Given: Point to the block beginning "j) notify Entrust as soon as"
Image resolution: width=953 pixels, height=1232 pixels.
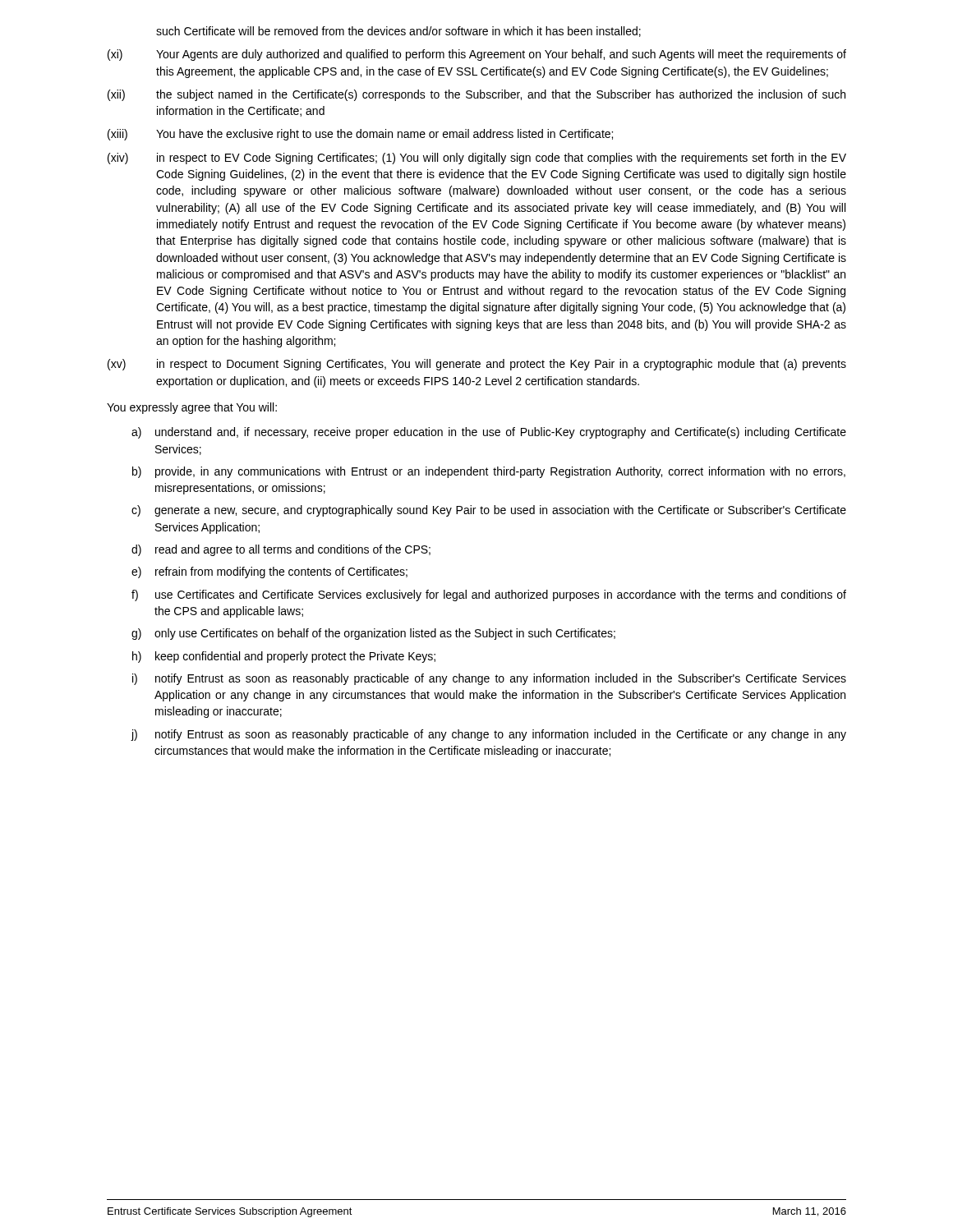Looking at the screenshot, I should (489, 742).
